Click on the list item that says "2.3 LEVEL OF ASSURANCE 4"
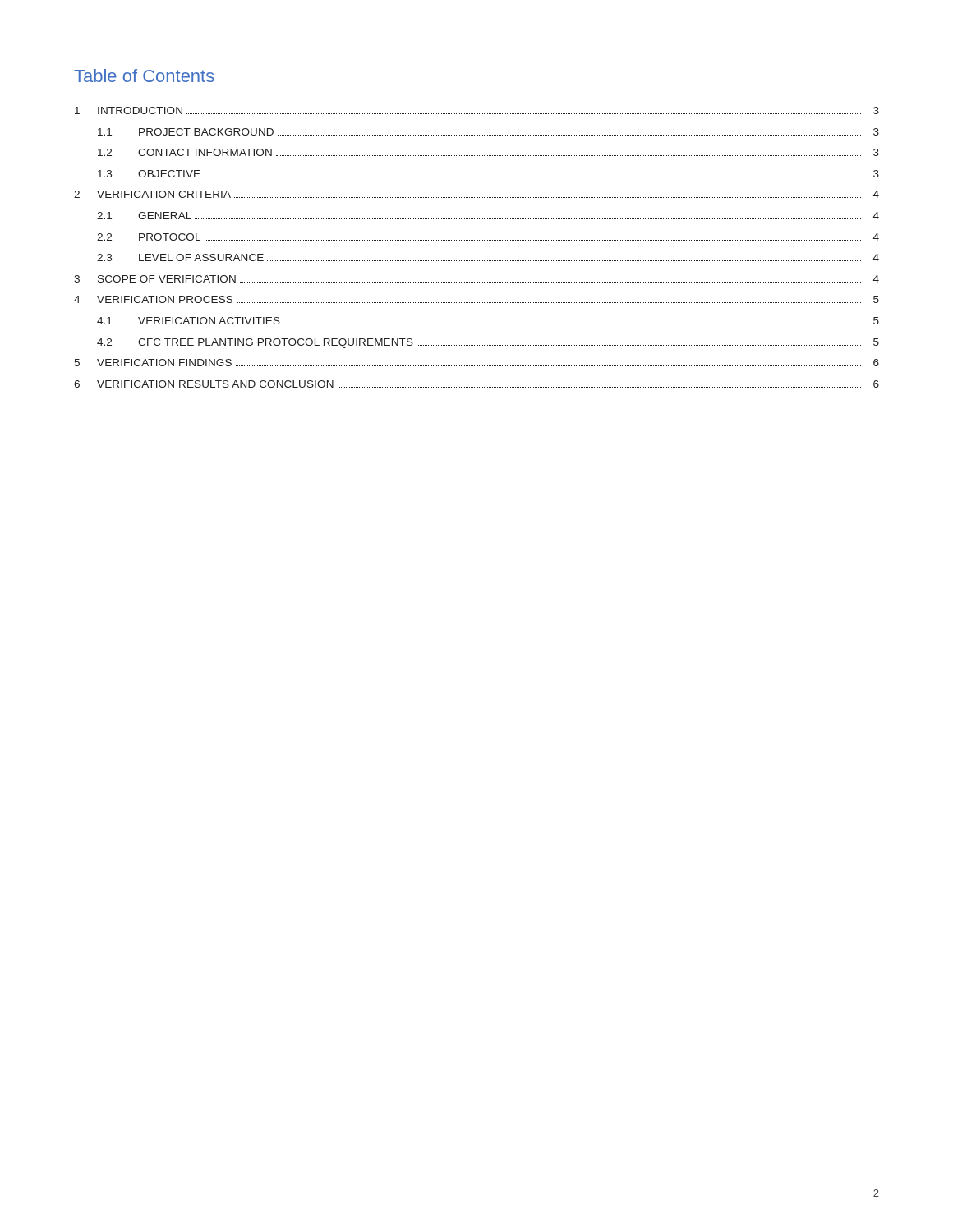This screenshot has width=953, height=1232. click(x=476, y=258)
